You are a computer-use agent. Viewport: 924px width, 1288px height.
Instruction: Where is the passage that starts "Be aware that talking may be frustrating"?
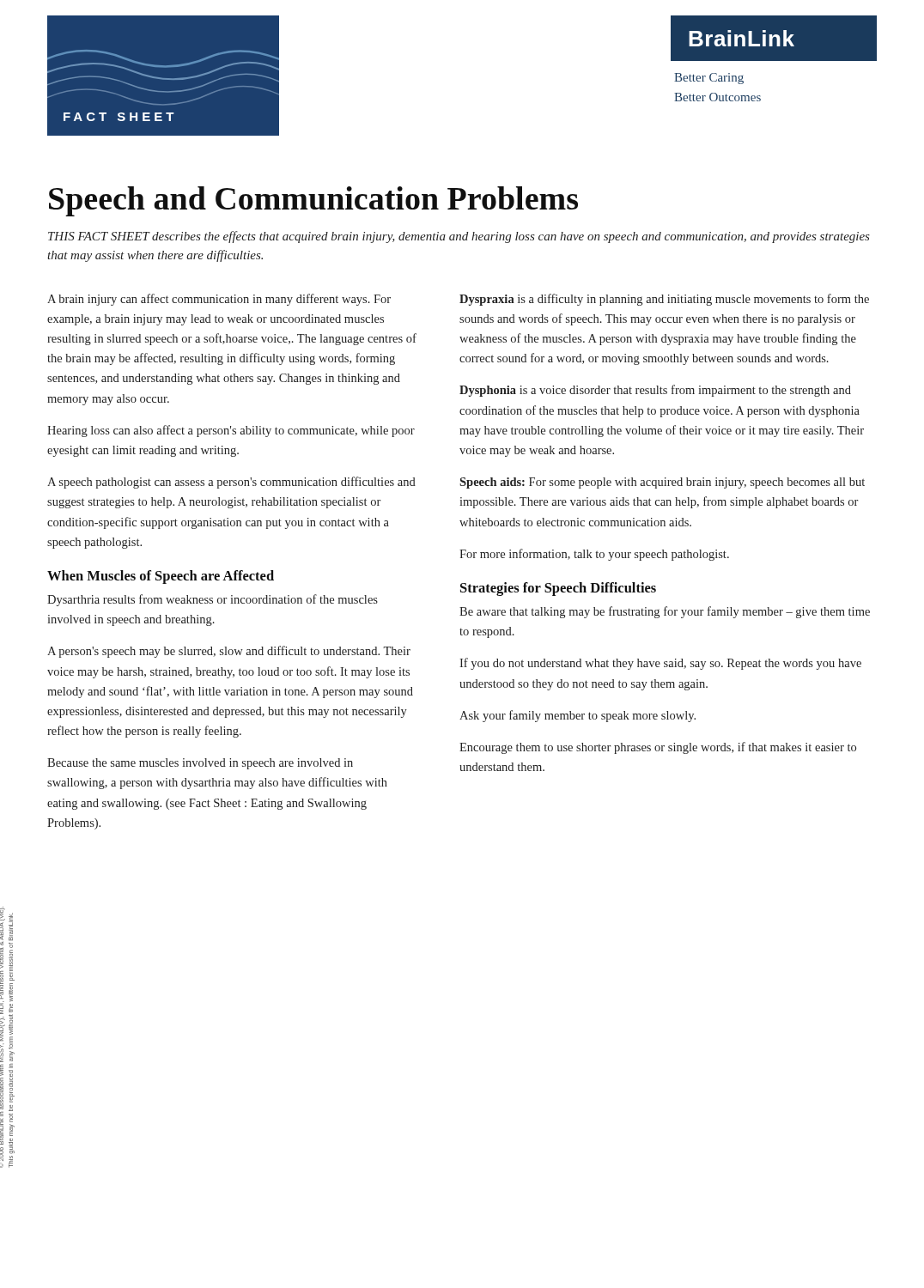tap(665, 621)
